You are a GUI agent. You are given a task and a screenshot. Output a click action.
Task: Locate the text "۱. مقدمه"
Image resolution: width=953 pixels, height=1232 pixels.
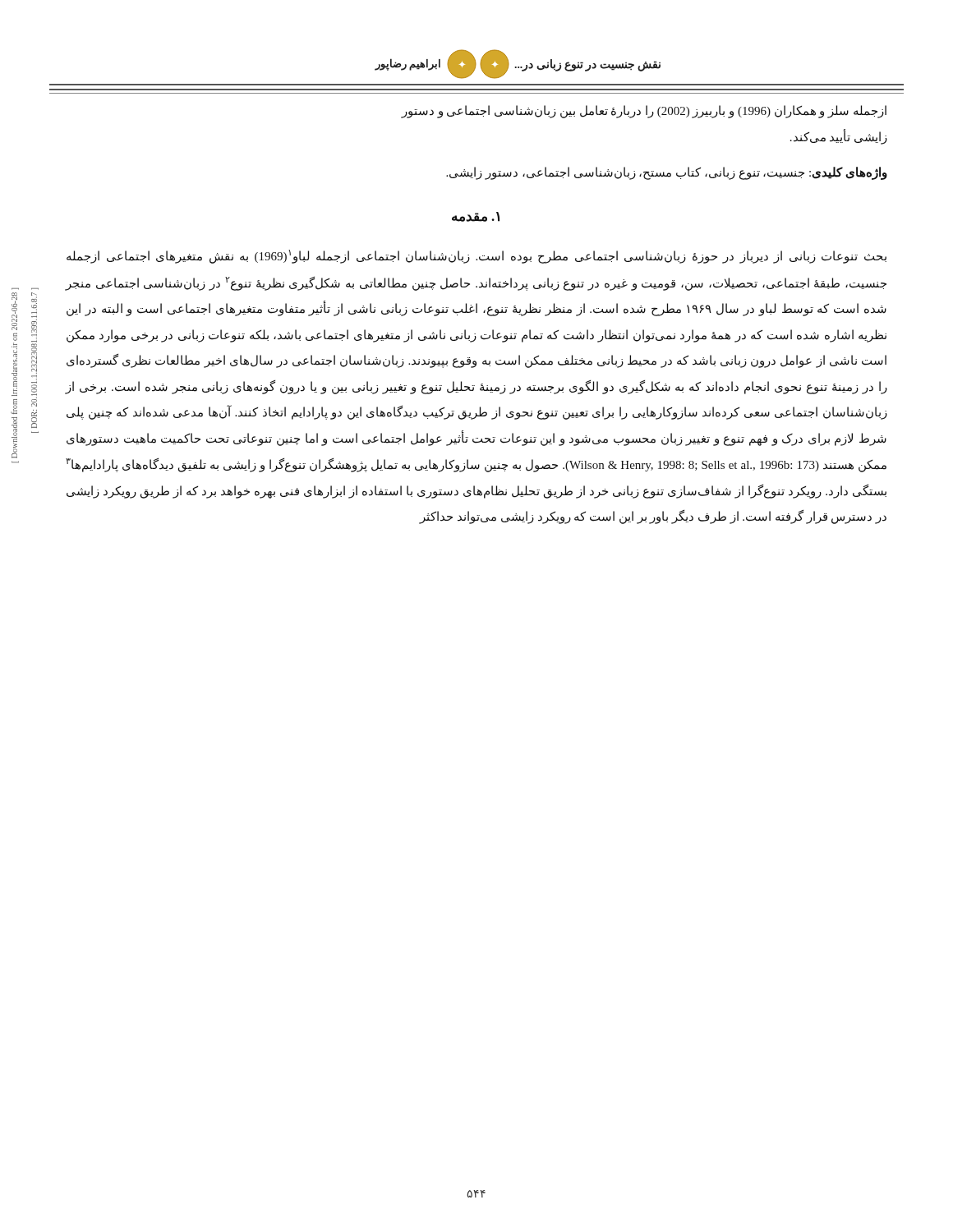[x=476, y=216]
